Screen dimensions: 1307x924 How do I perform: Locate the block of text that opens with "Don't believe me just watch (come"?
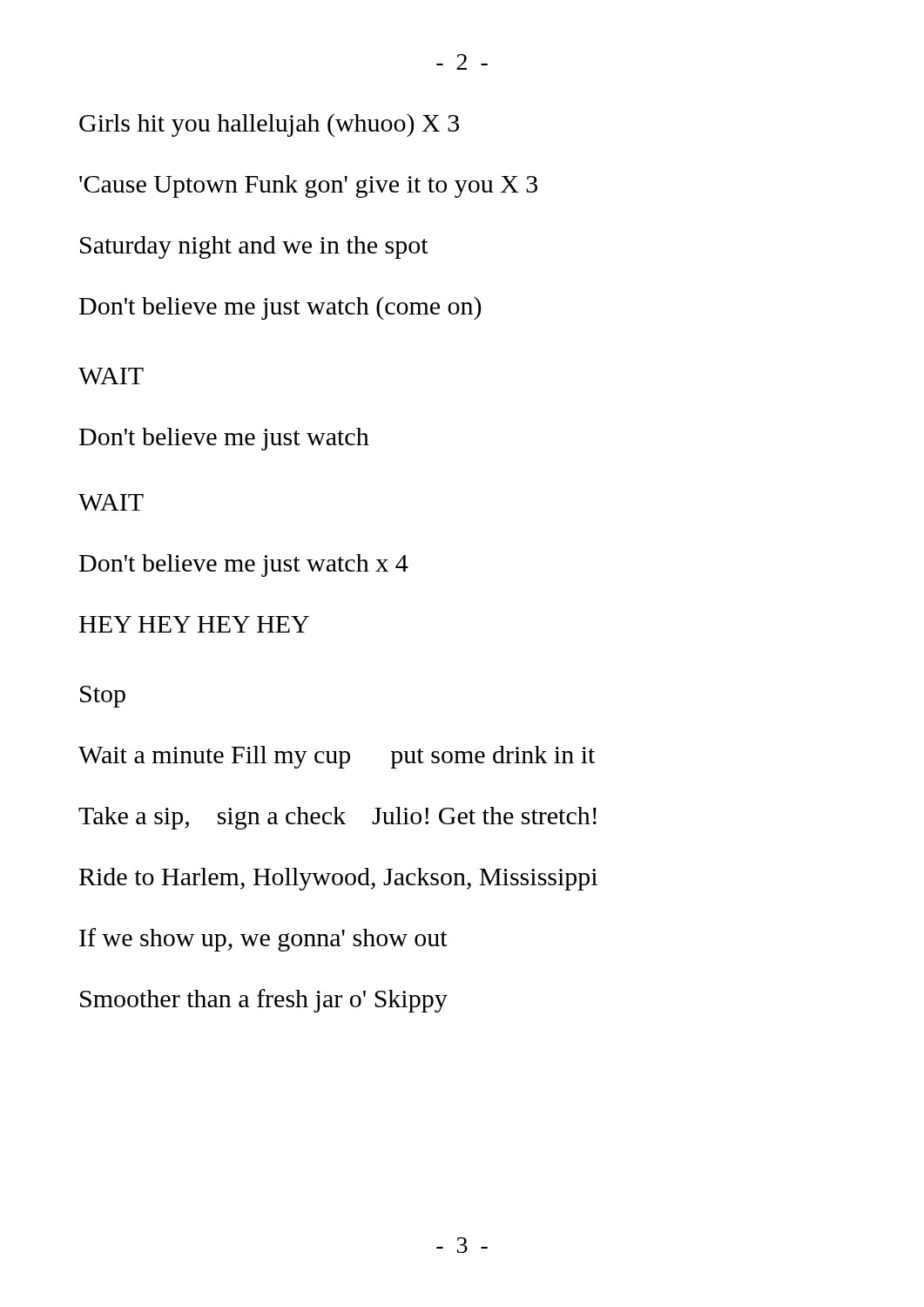pos(280,305)
